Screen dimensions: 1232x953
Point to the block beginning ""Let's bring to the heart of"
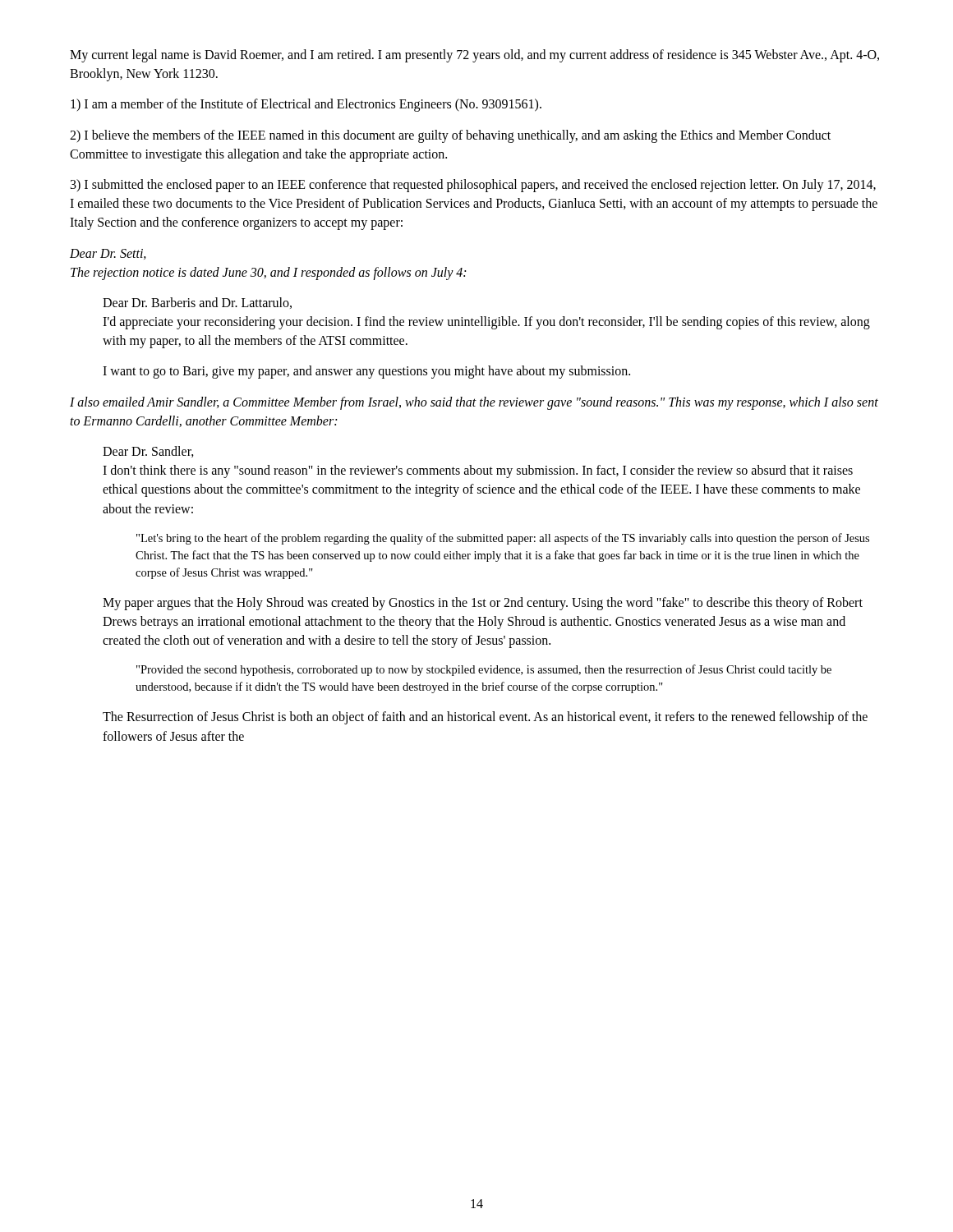[503, 555]
